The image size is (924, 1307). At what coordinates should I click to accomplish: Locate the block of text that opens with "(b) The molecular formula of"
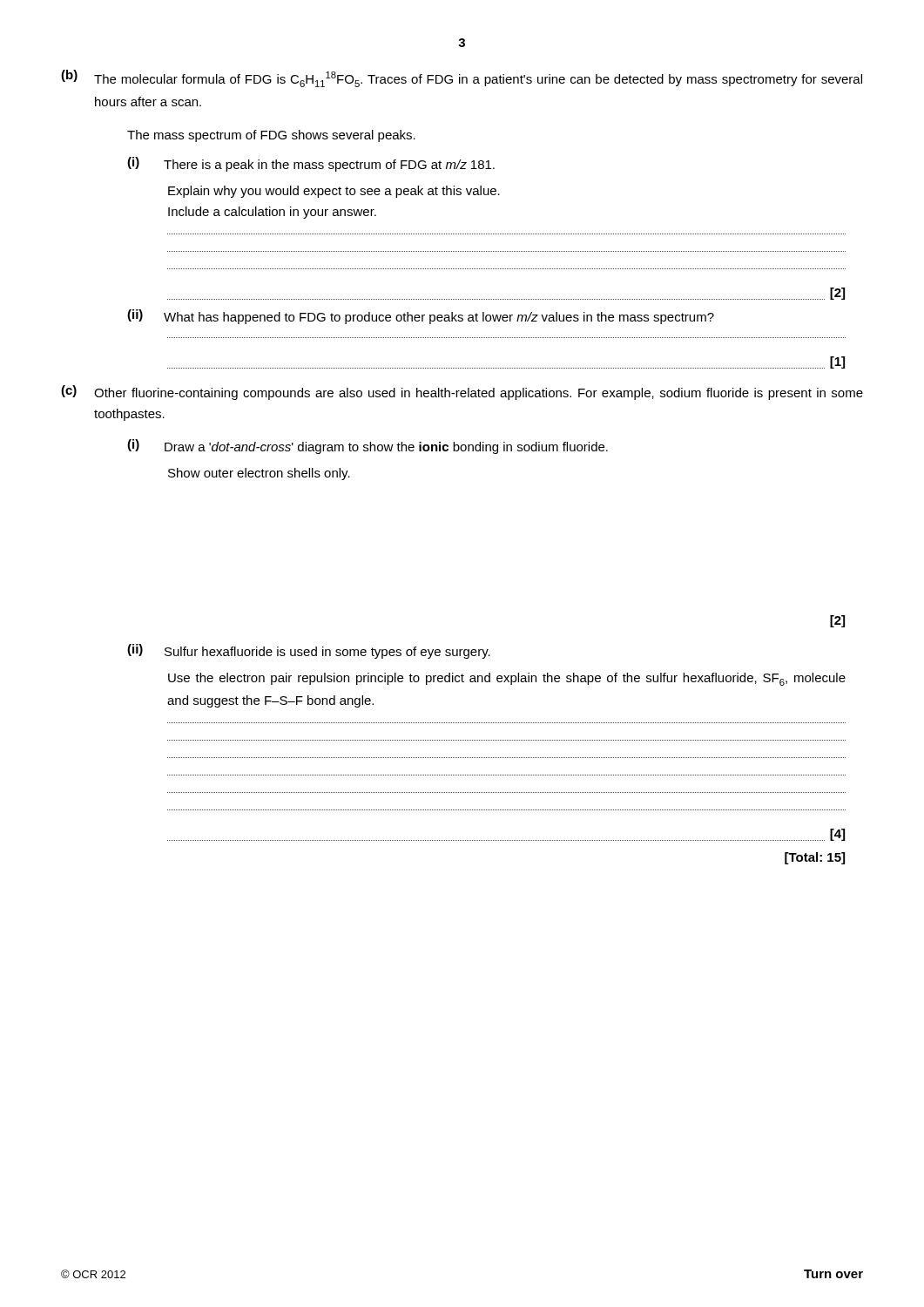coord(462,90)
